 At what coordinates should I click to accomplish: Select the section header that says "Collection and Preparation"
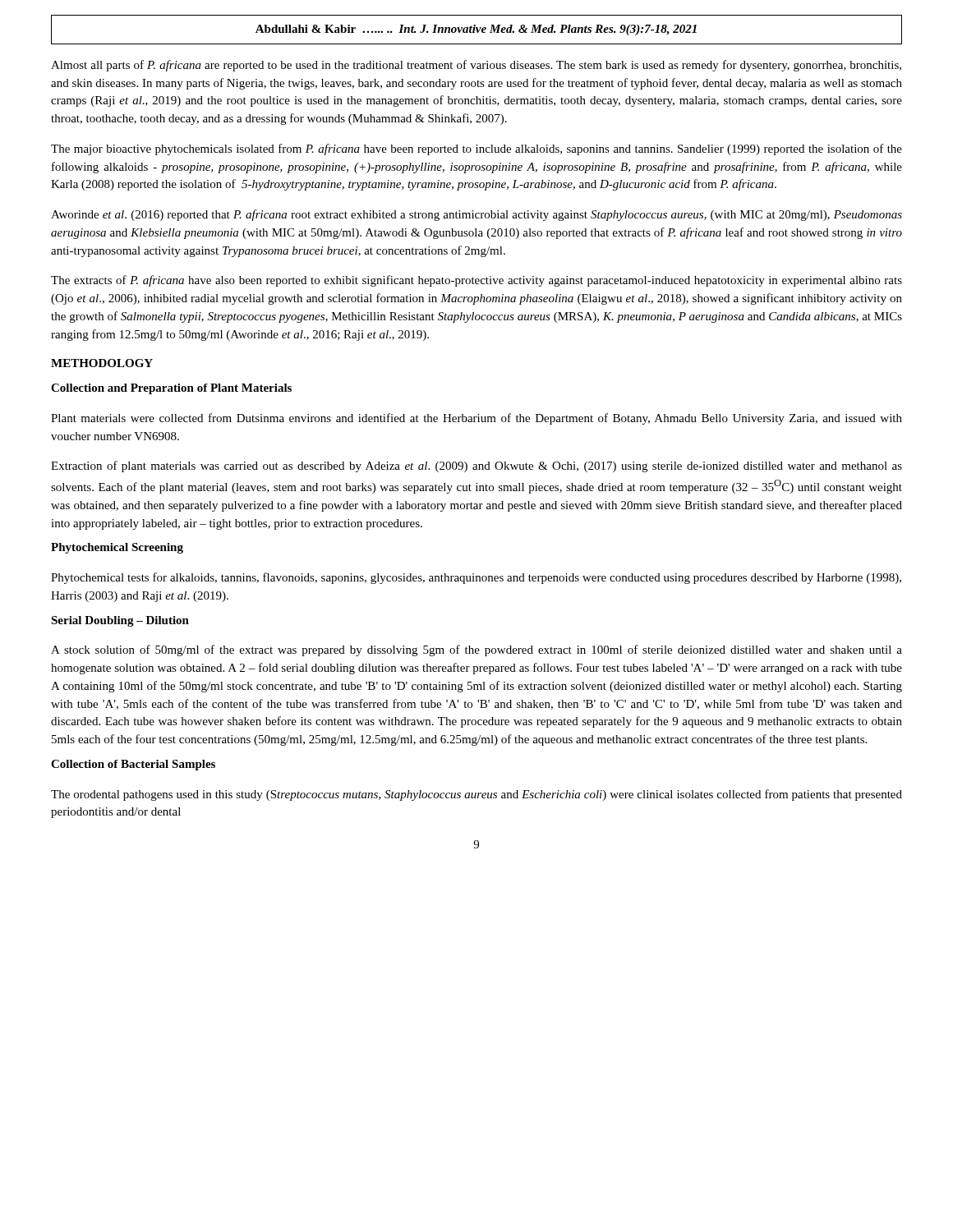tap(171, 389)
